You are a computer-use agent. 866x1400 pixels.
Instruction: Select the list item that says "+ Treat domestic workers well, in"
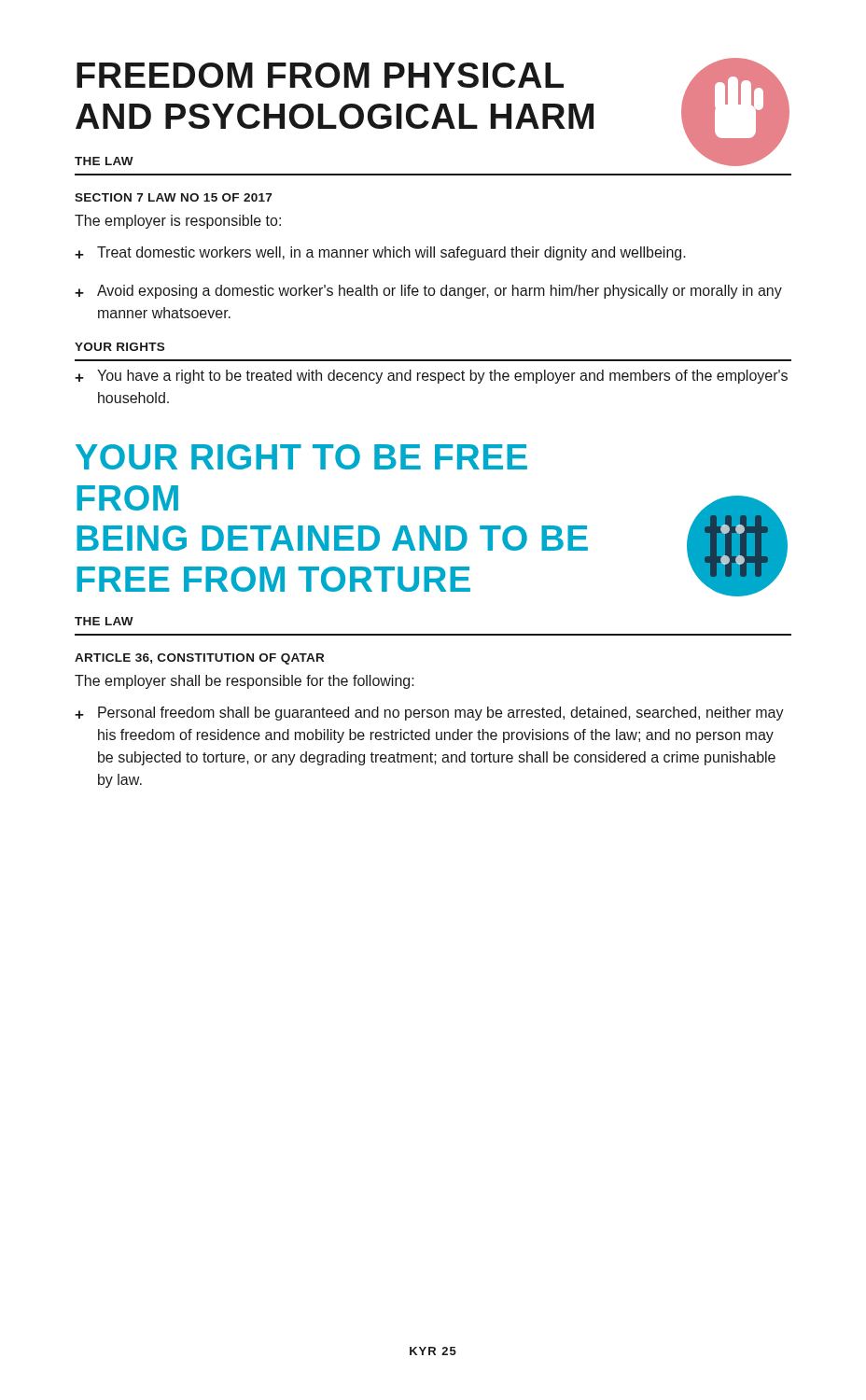coord(433,254)
